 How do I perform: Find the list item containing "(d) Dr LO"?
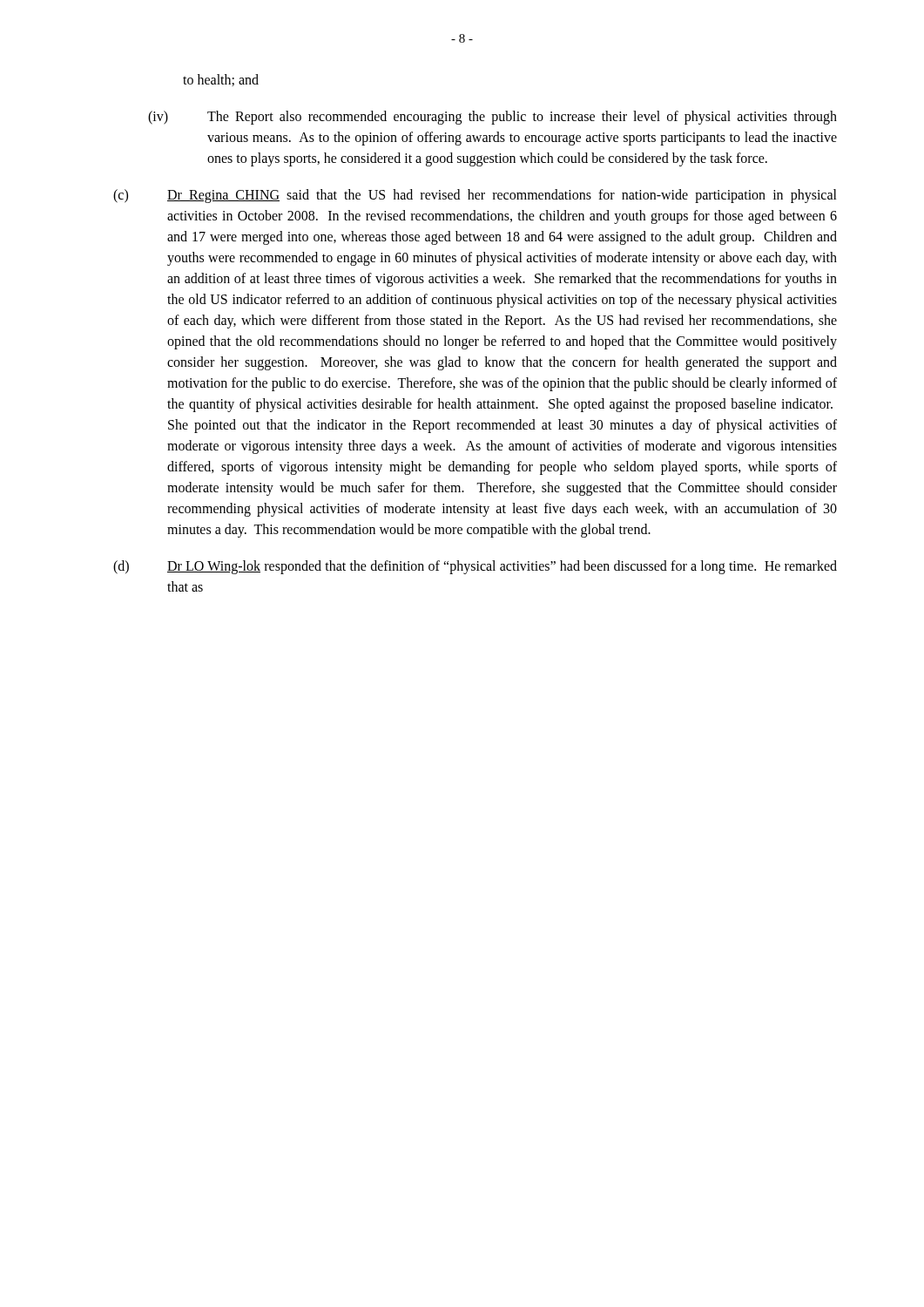[475, 577]
